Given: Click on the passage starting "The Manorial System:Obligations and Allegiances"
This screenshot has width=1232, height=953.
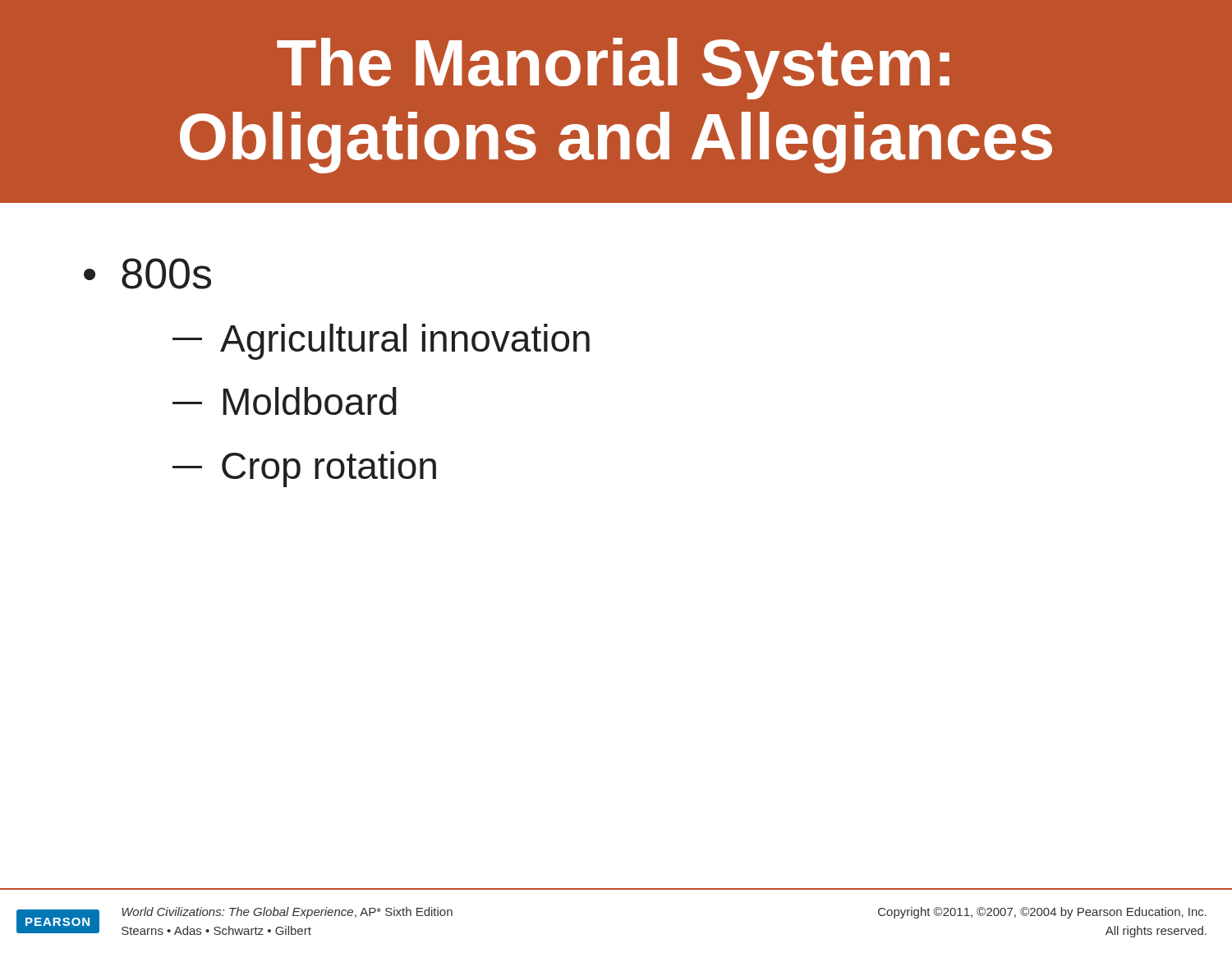Looking at the screenshot, I should click(x=616, y=100).
